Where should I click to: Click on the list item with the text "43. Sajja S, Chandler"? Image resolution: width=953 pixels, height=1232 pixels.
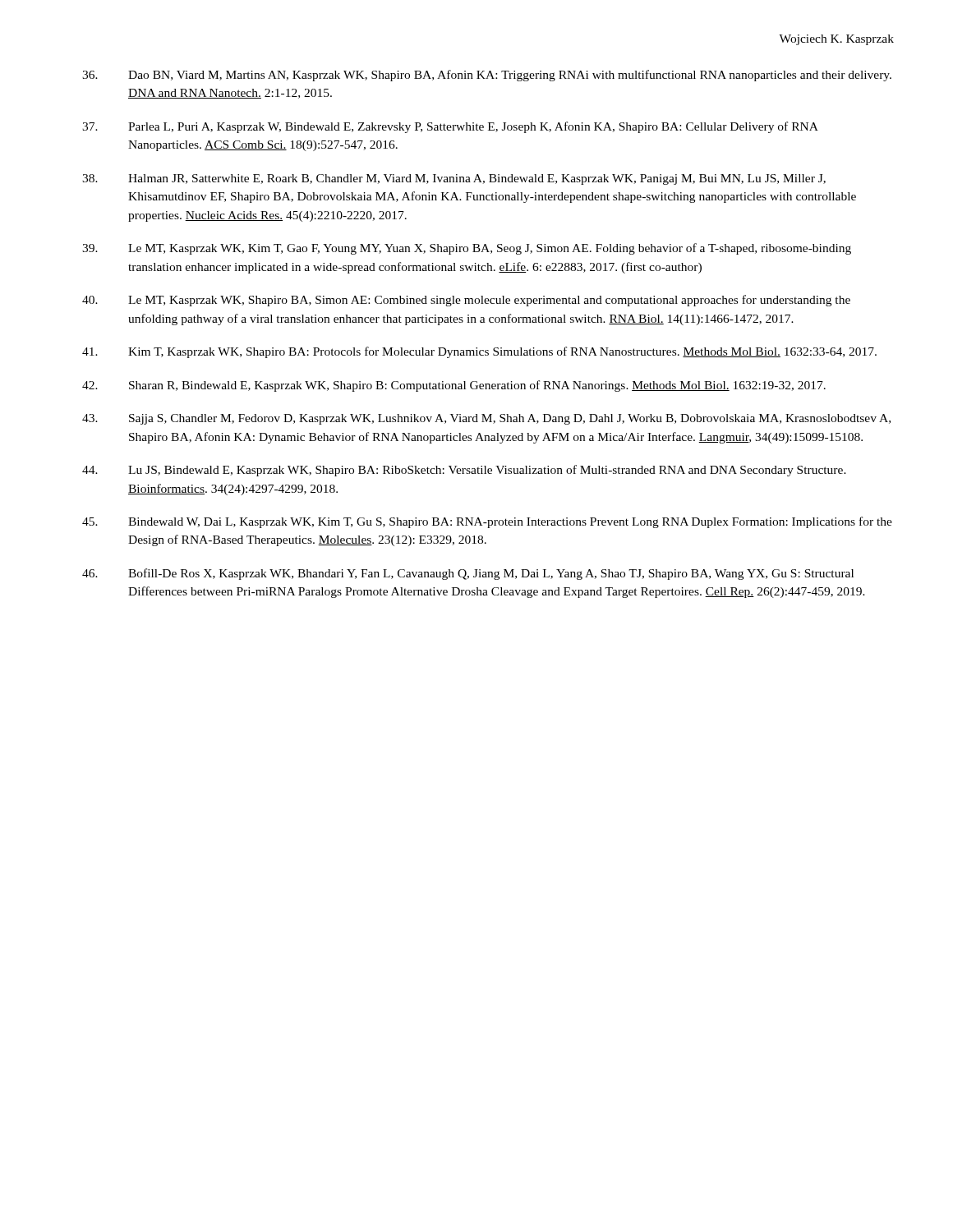(x=488, y=428)
